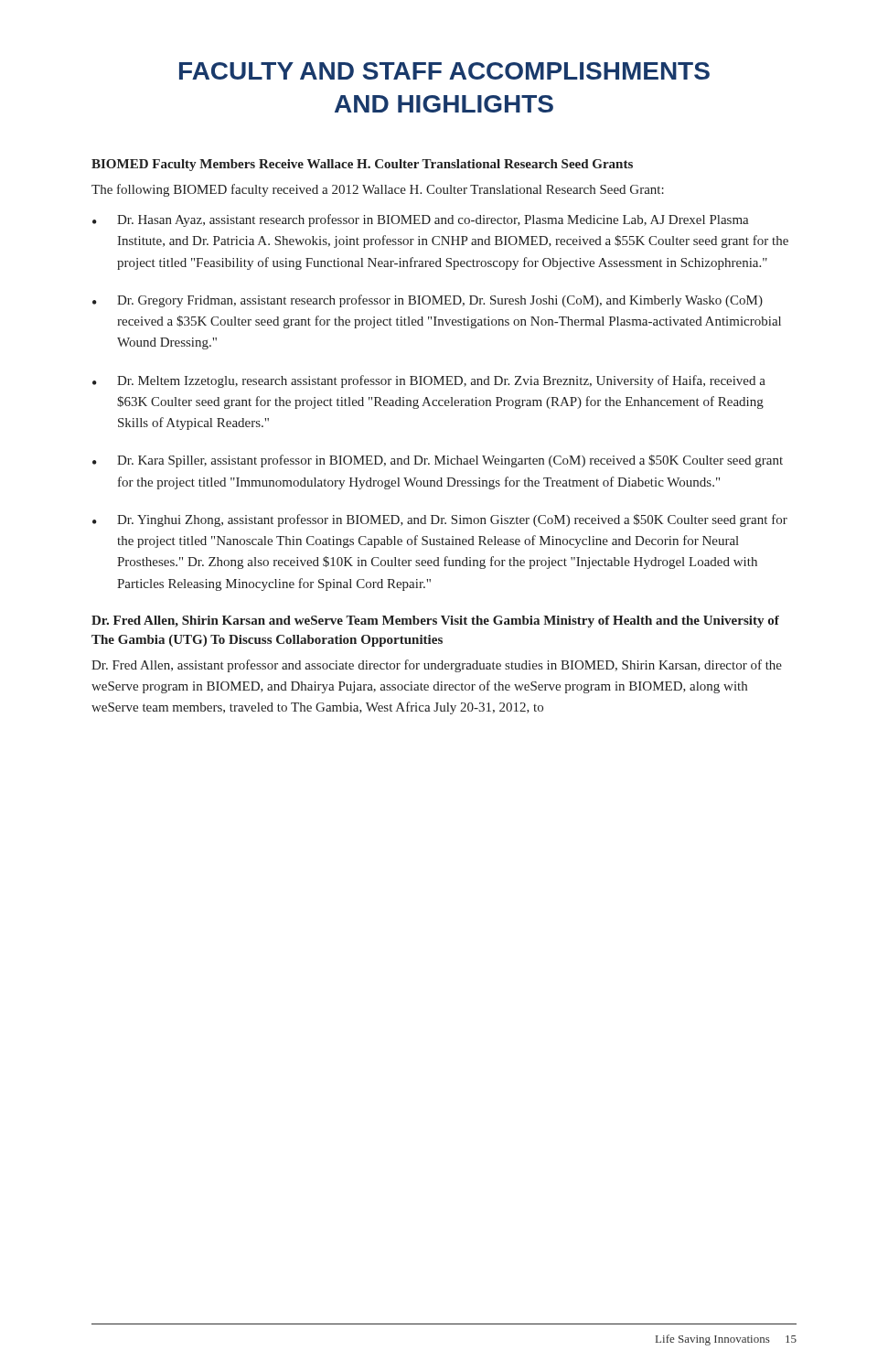Select the text starting "• Dr. Meltem Izzetoglu, research assistant"

[x=444, y=402]
